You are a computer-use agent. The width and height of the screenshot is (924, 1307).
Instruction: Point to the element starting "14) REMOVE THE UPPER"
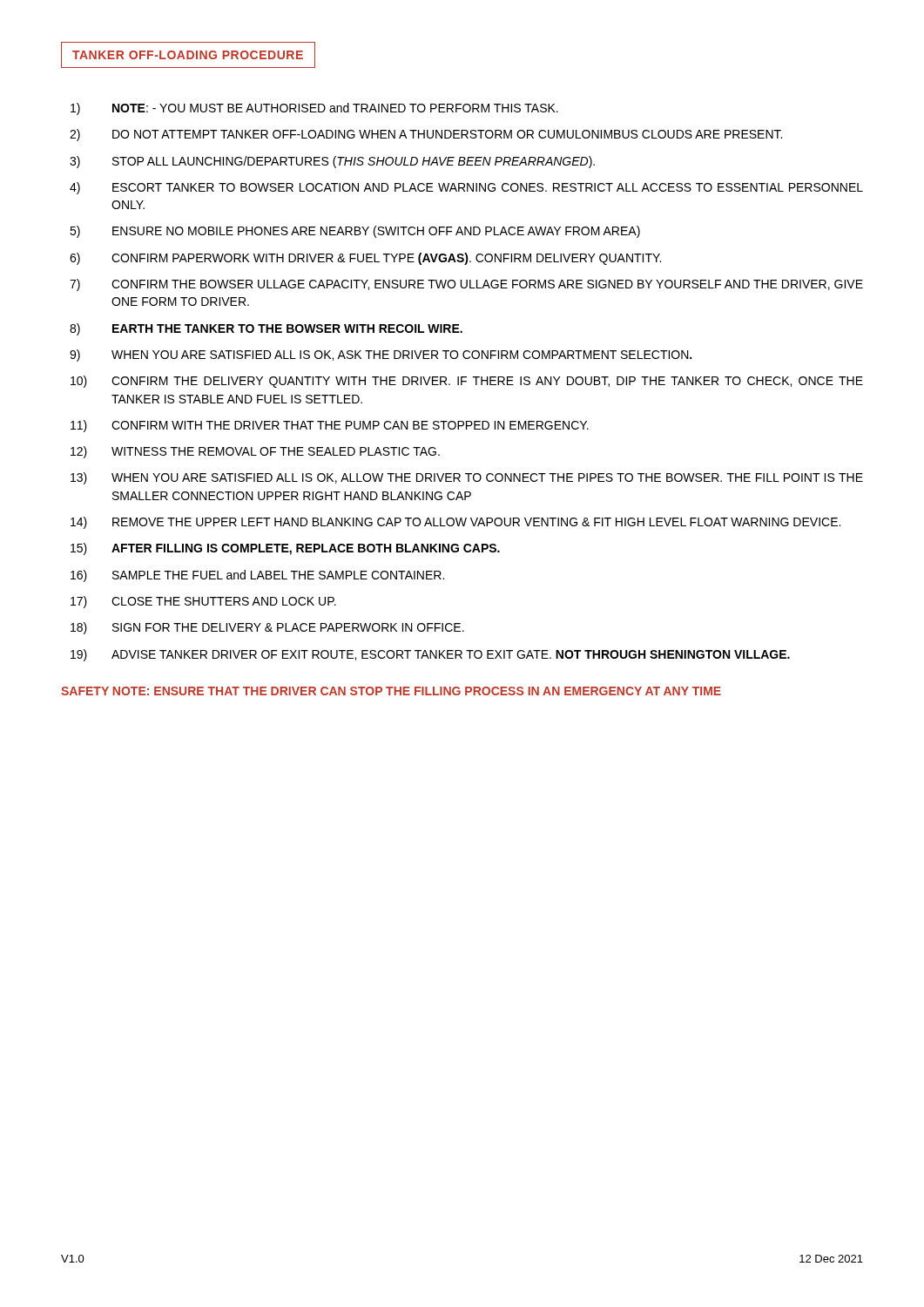466,522
